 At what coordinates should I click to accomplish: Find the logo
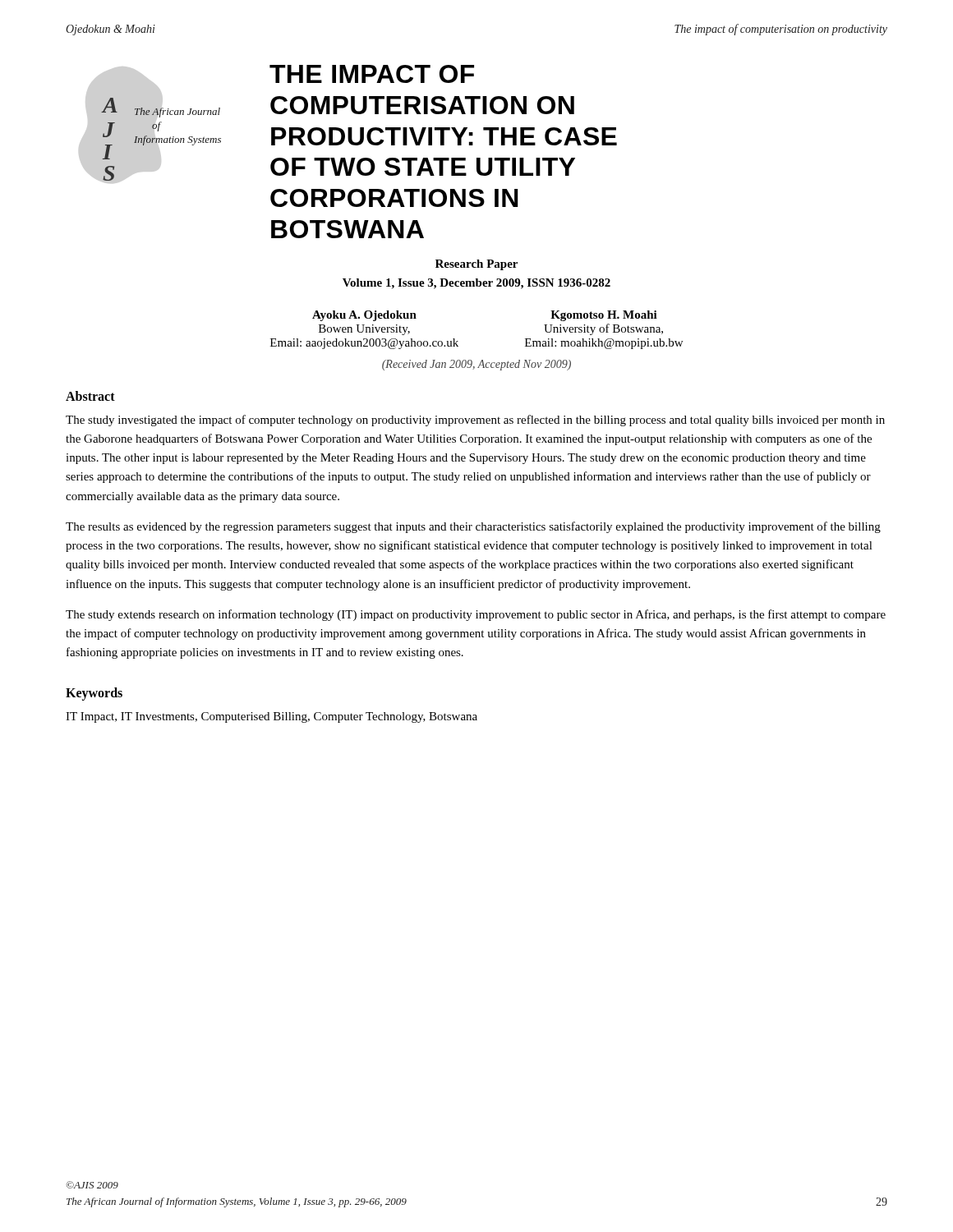point(156,129)
